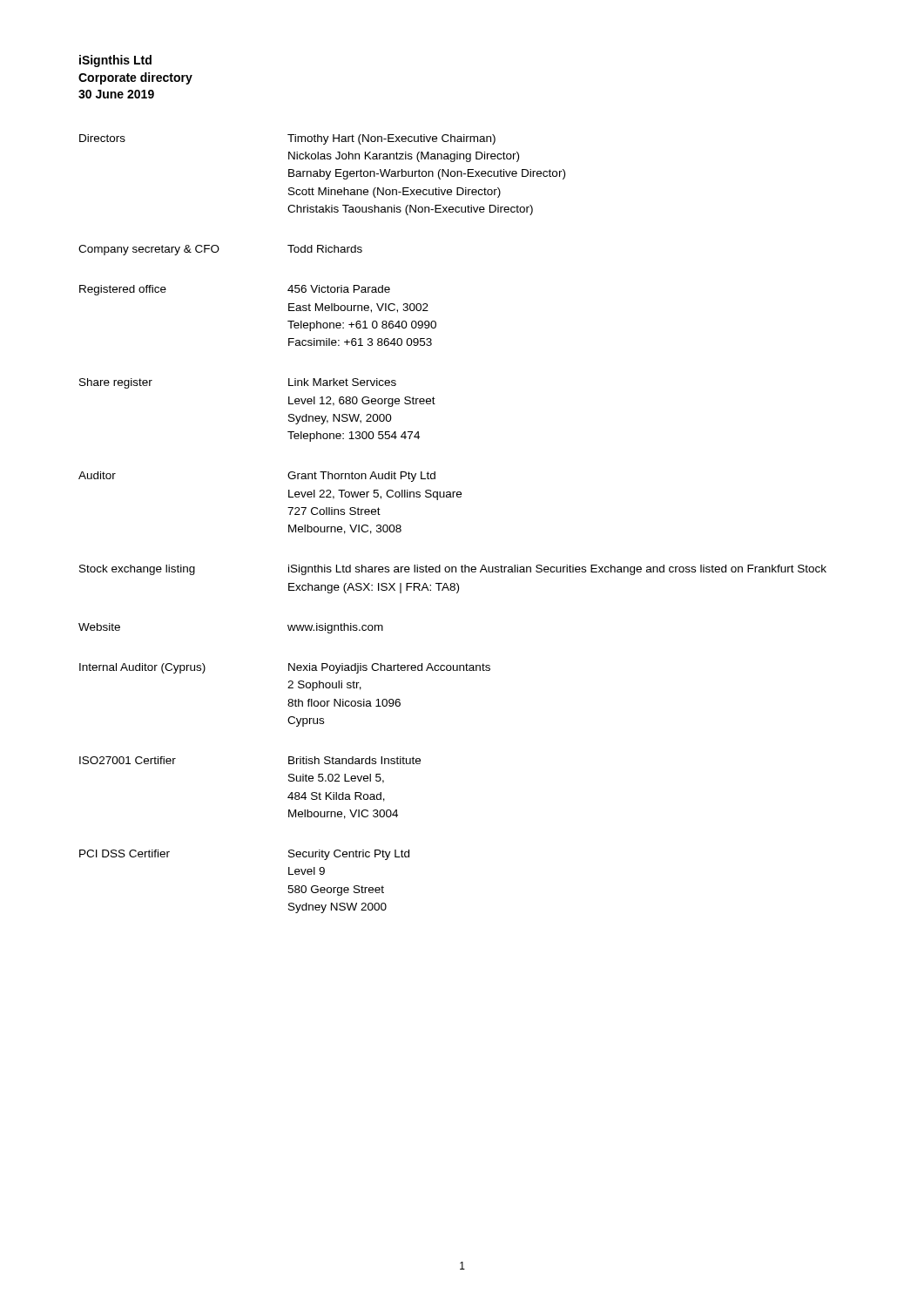
Task: Select the text block containing "Directors Timothy Hart (Non-Executive"
Action: (462, 174)
